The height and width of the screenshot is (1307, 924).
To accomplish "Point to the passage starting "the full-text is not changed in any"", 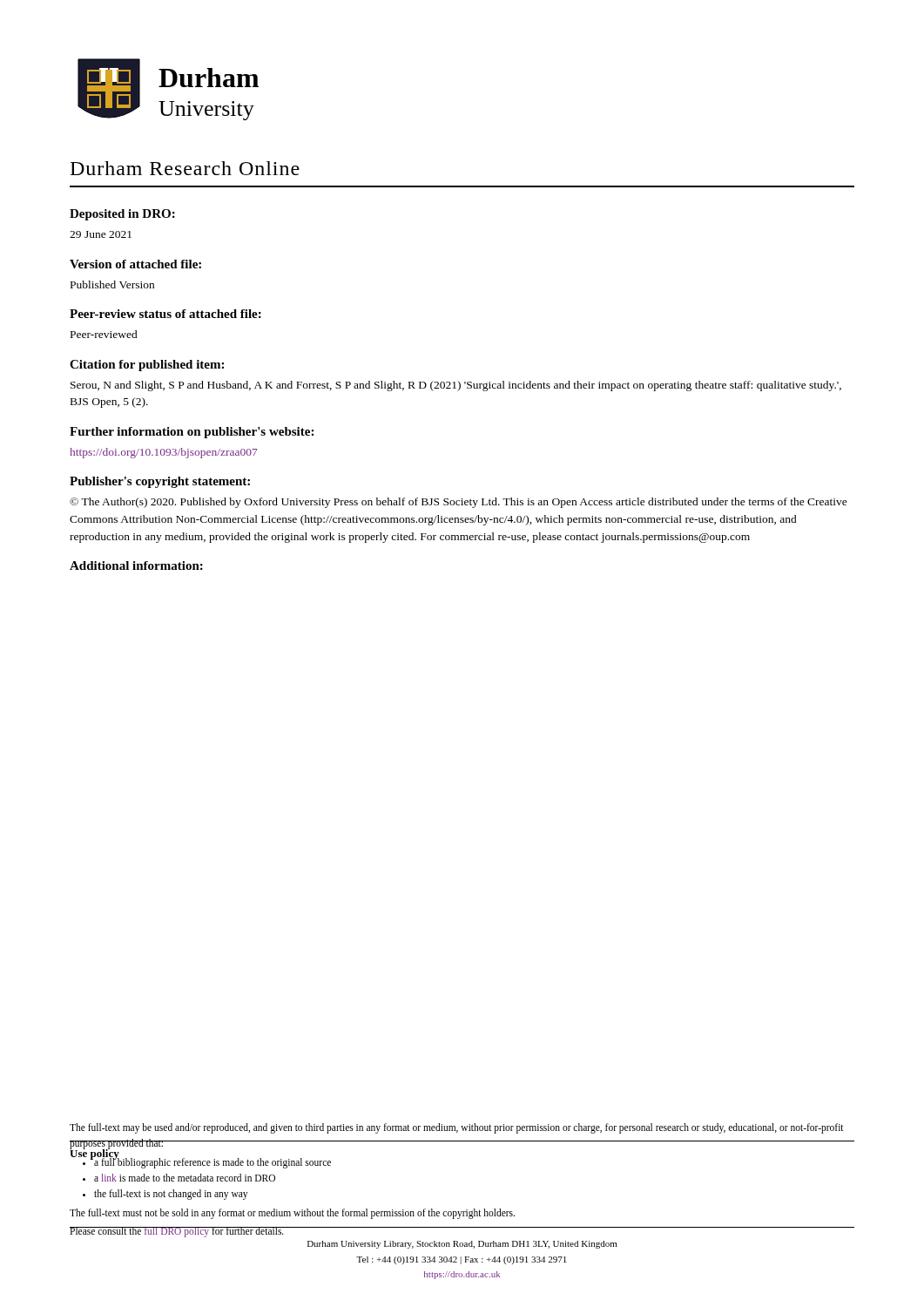I will tap(171, 1194).
